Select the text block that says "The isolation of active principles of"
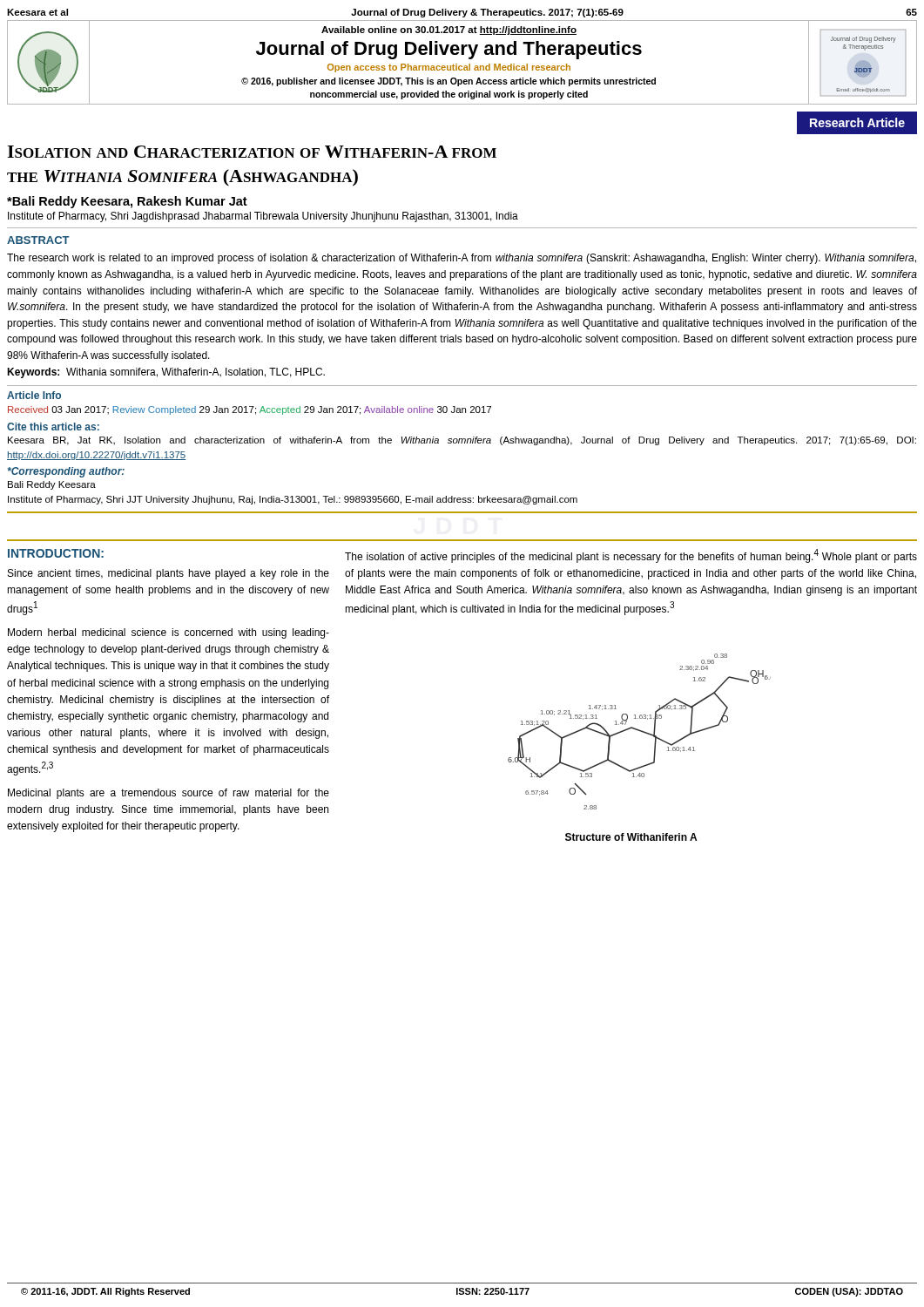The height and width of the screenshot is (1307, 924). (631, 581)
